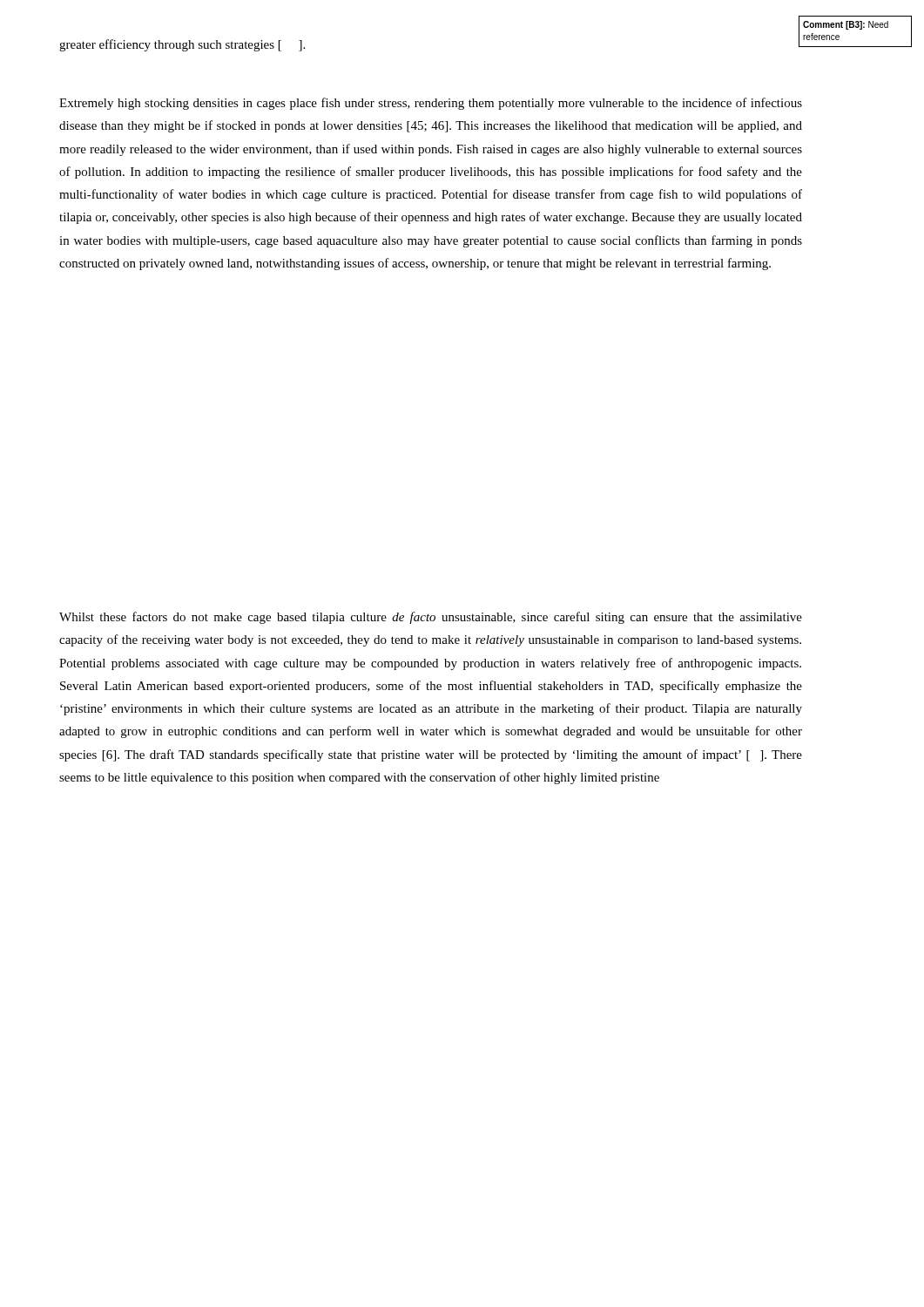Click on the block starting "greater efficiency through such strategies [ ]."

tap(183, 44)
